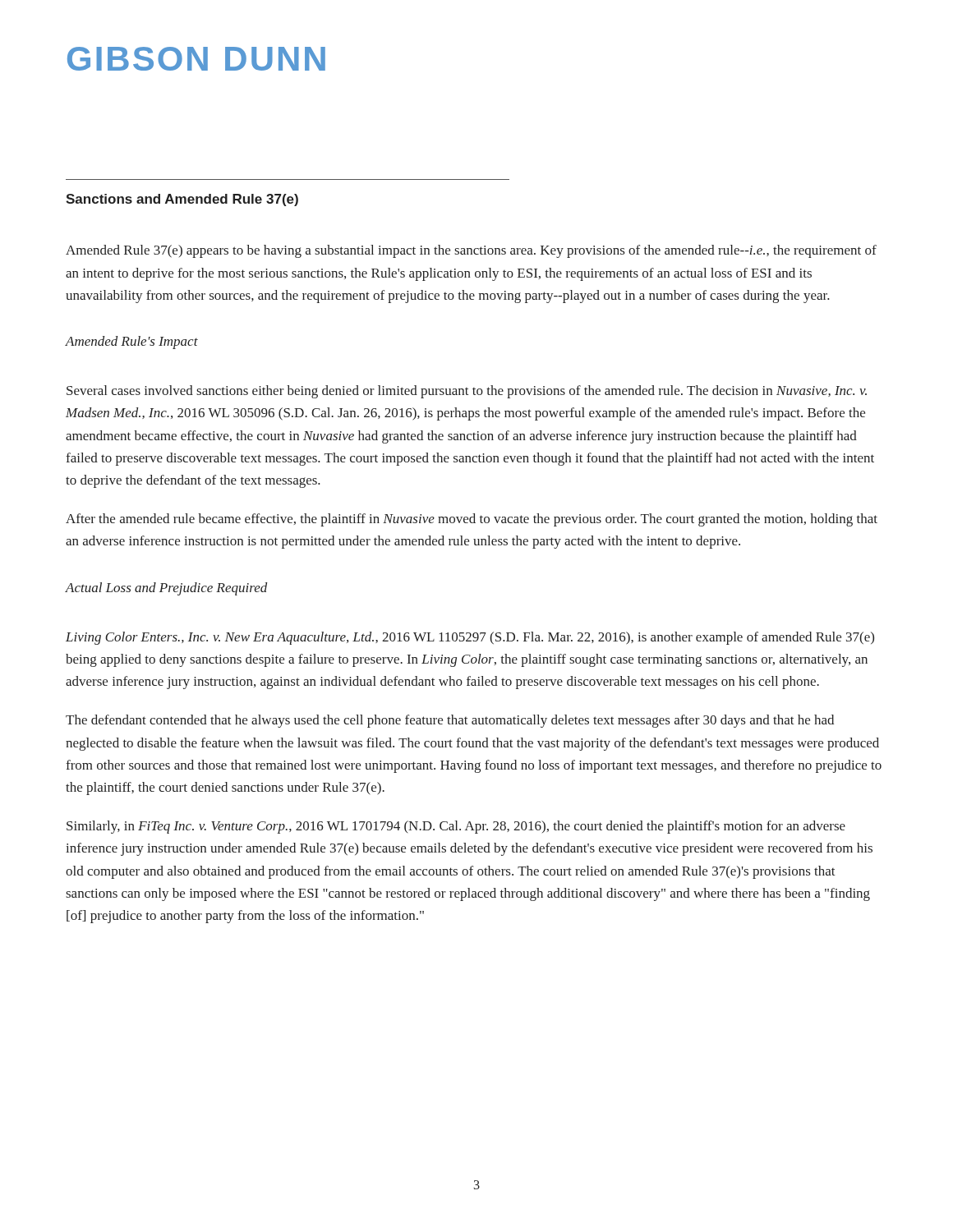Point to the element starting "Several cases involved sanctions"
Screen dimensions: 1232x953
pyautogui.click(x=476, y=436)
